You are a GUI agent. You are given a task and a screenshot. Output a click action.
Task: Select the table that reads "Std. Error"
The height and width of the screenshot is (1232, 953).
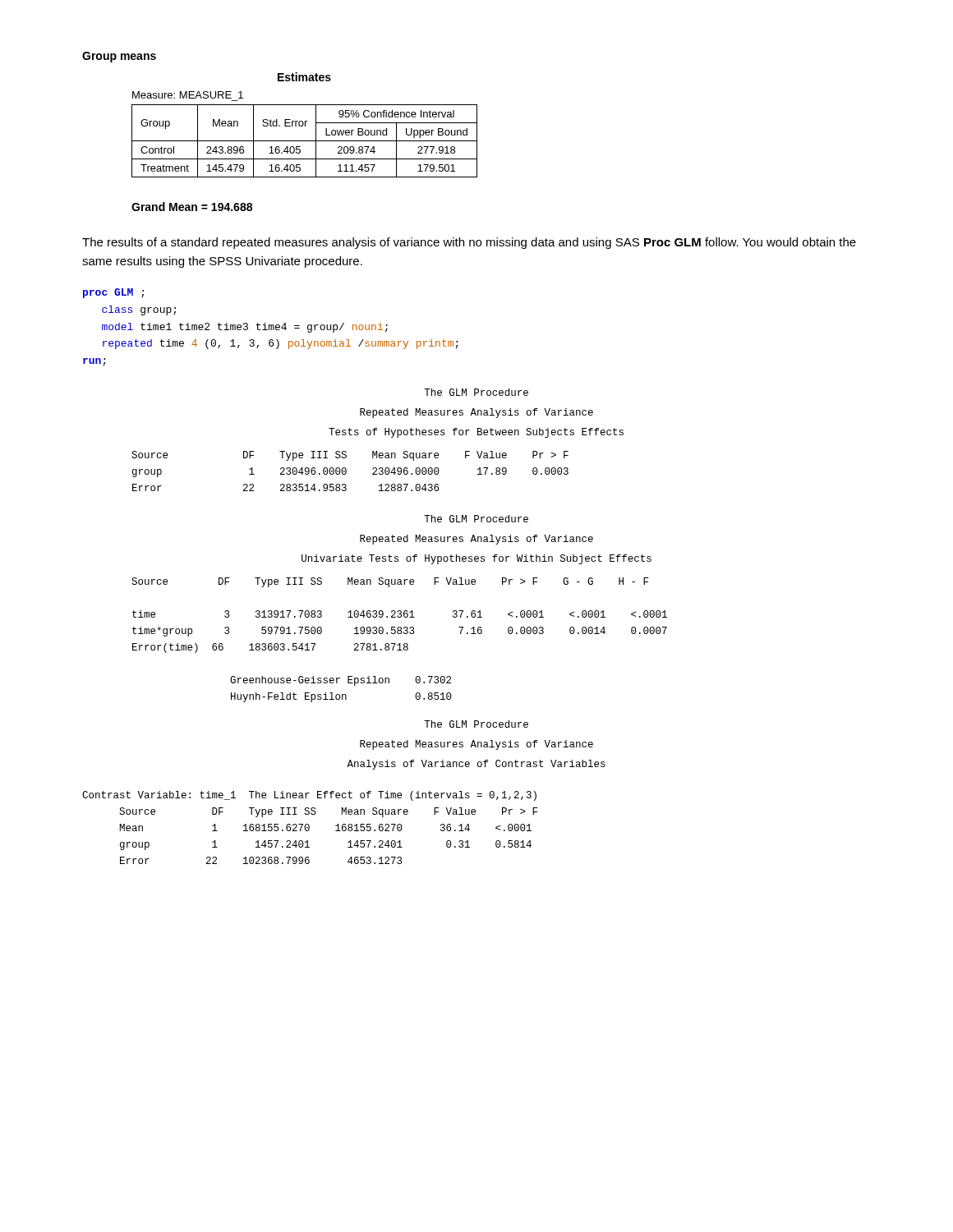tap(501, 141)
